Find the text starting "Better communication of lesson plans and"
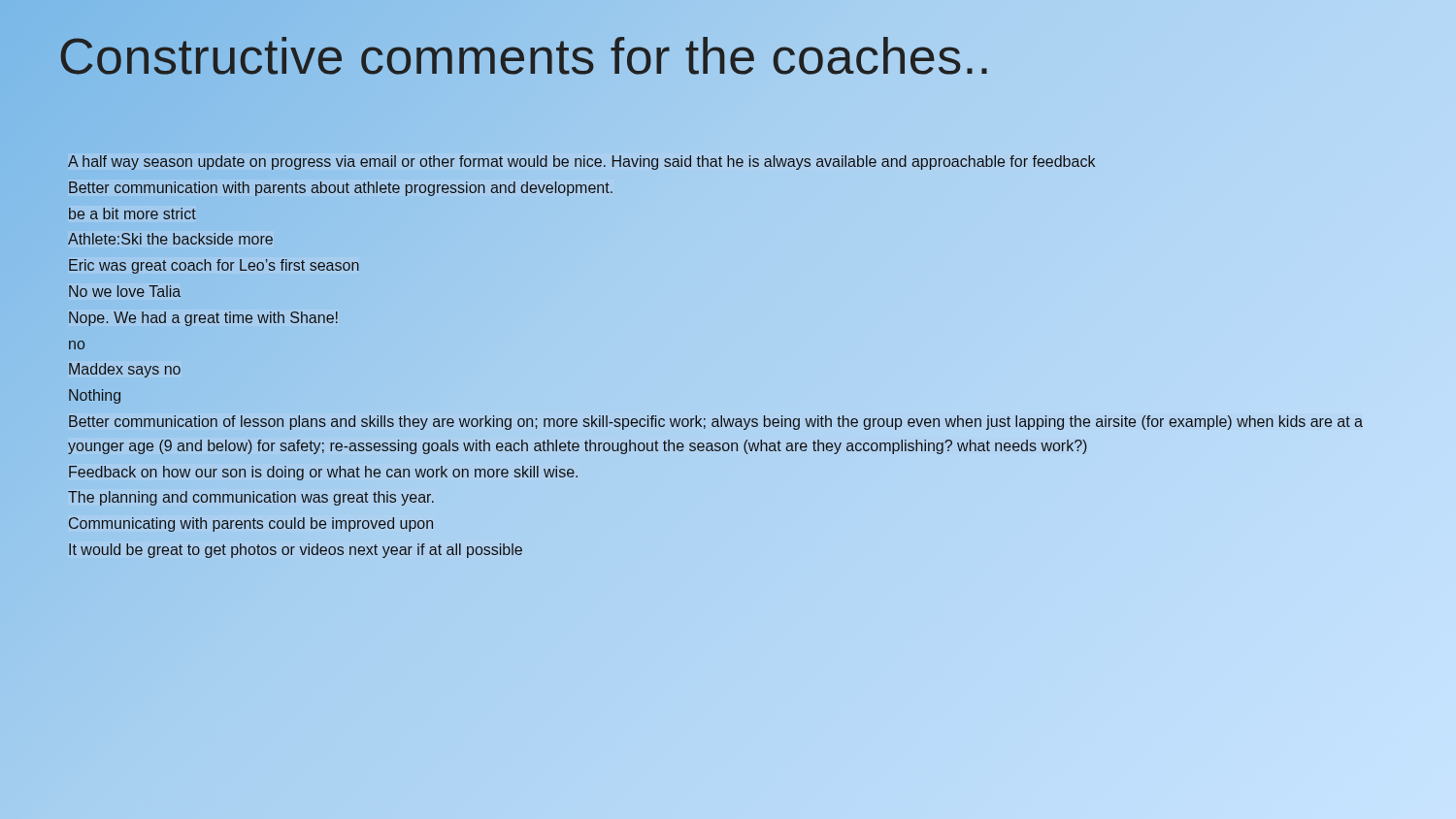This screenshot has height=819, width=1456. [715, 434]
